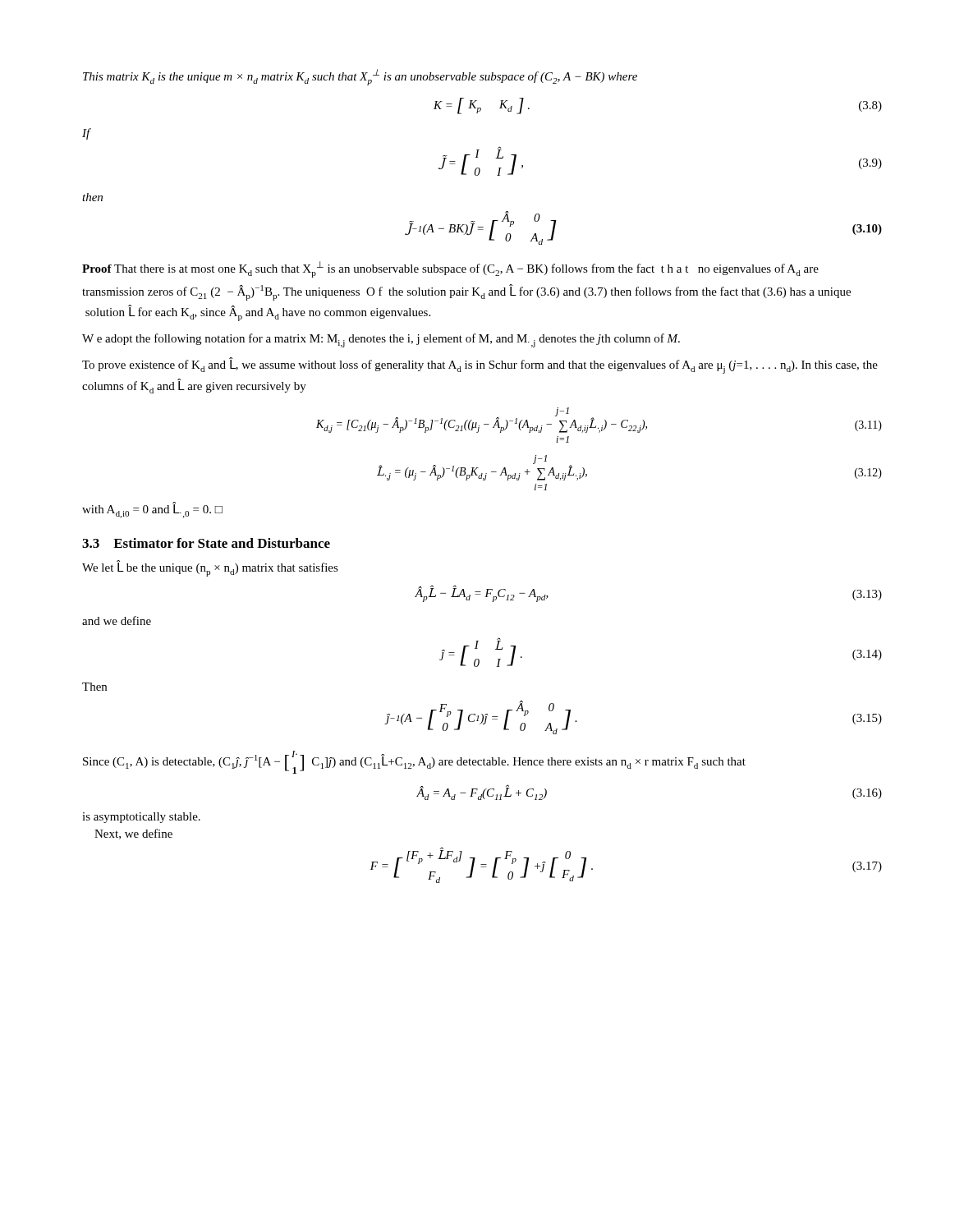This screenshot has height=1232, width=964.
Task: Point to the text block starting "ĵ = [ IL̂ 0I"
Action: pyautogui.click(x=477, y=648)
